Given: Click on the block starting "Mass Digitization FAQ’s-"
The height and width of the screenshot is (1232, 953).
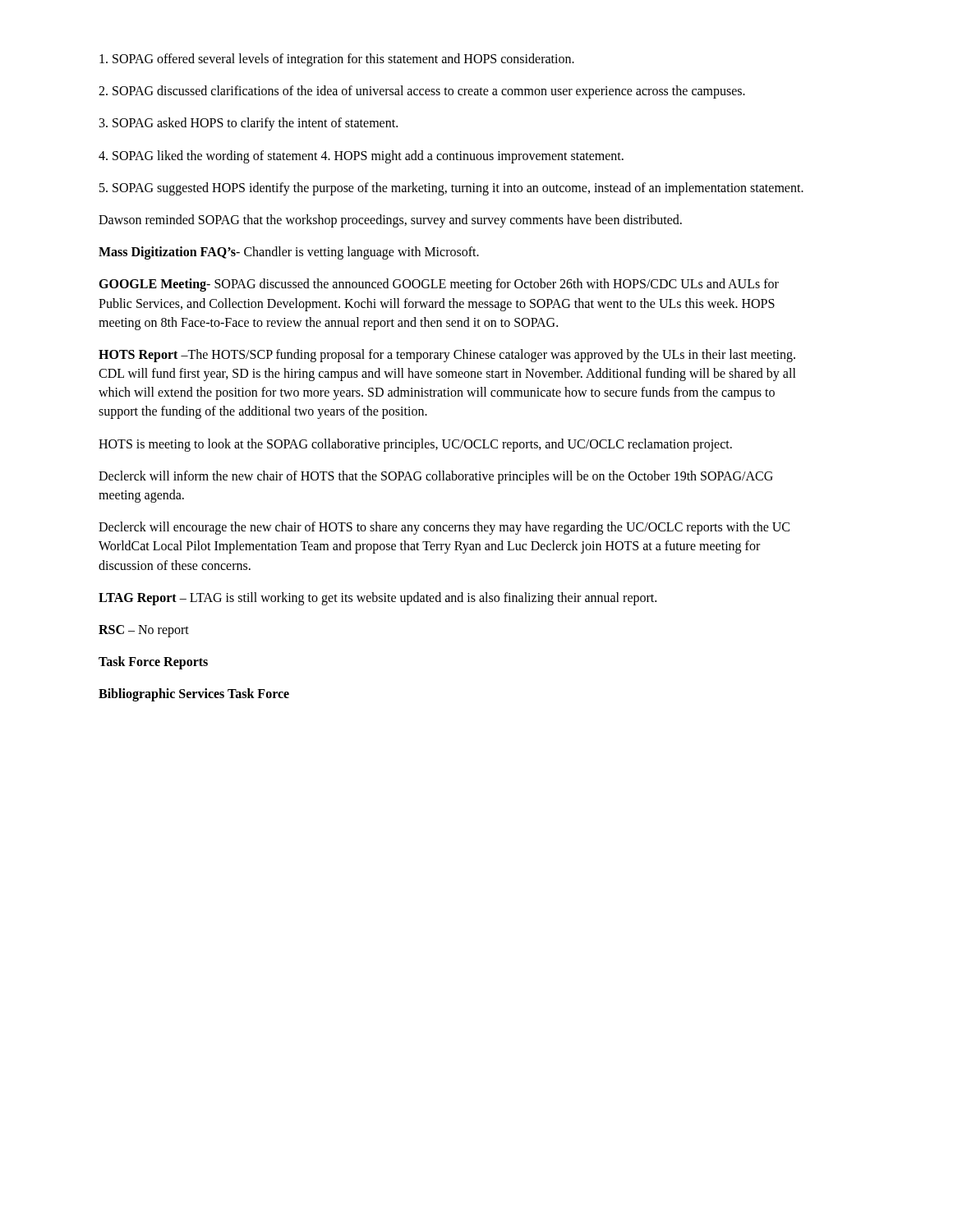Looking at the screenshot, I should 289,252.
